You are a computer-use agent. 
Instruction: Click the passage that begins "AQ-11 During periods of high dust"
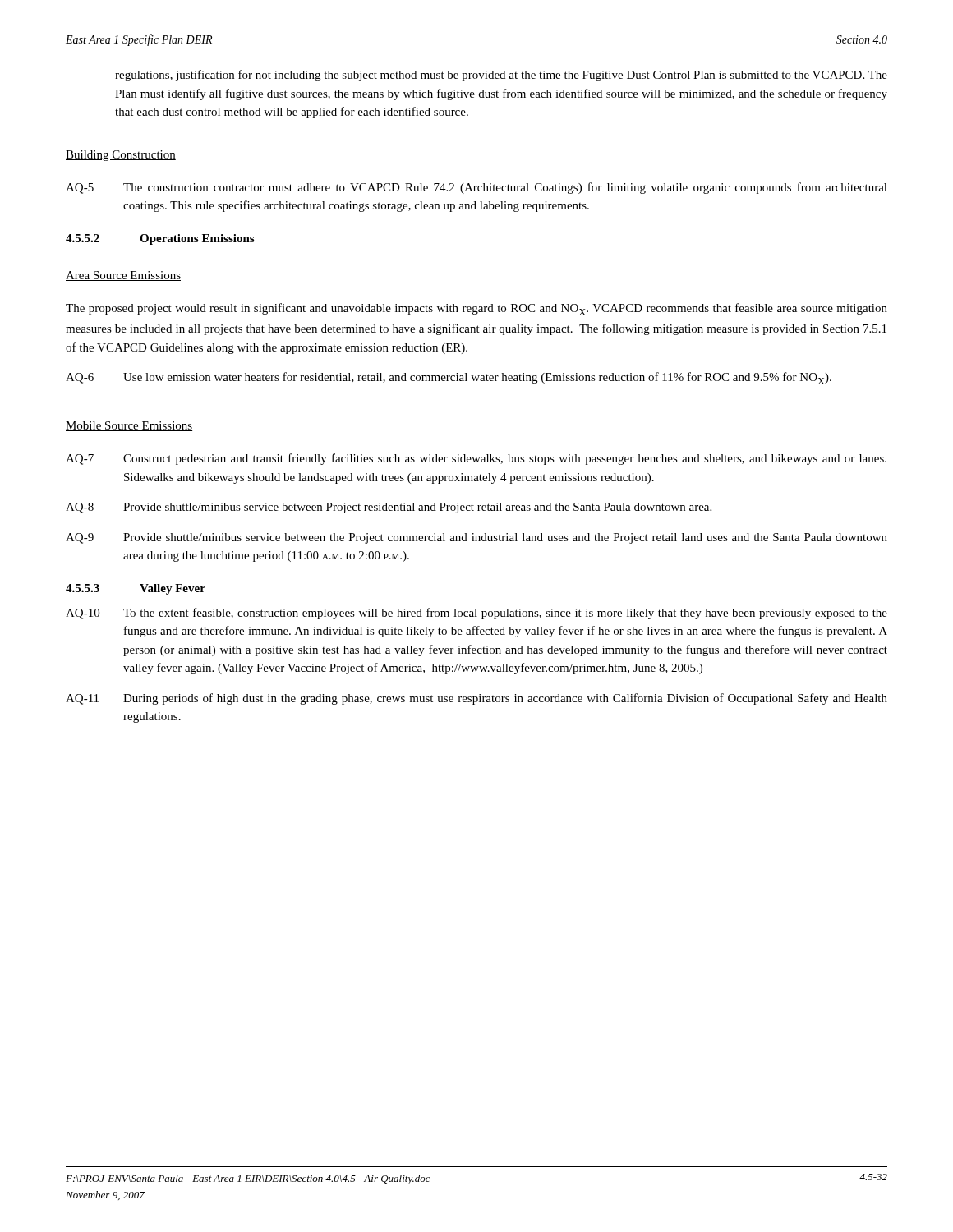476,707
